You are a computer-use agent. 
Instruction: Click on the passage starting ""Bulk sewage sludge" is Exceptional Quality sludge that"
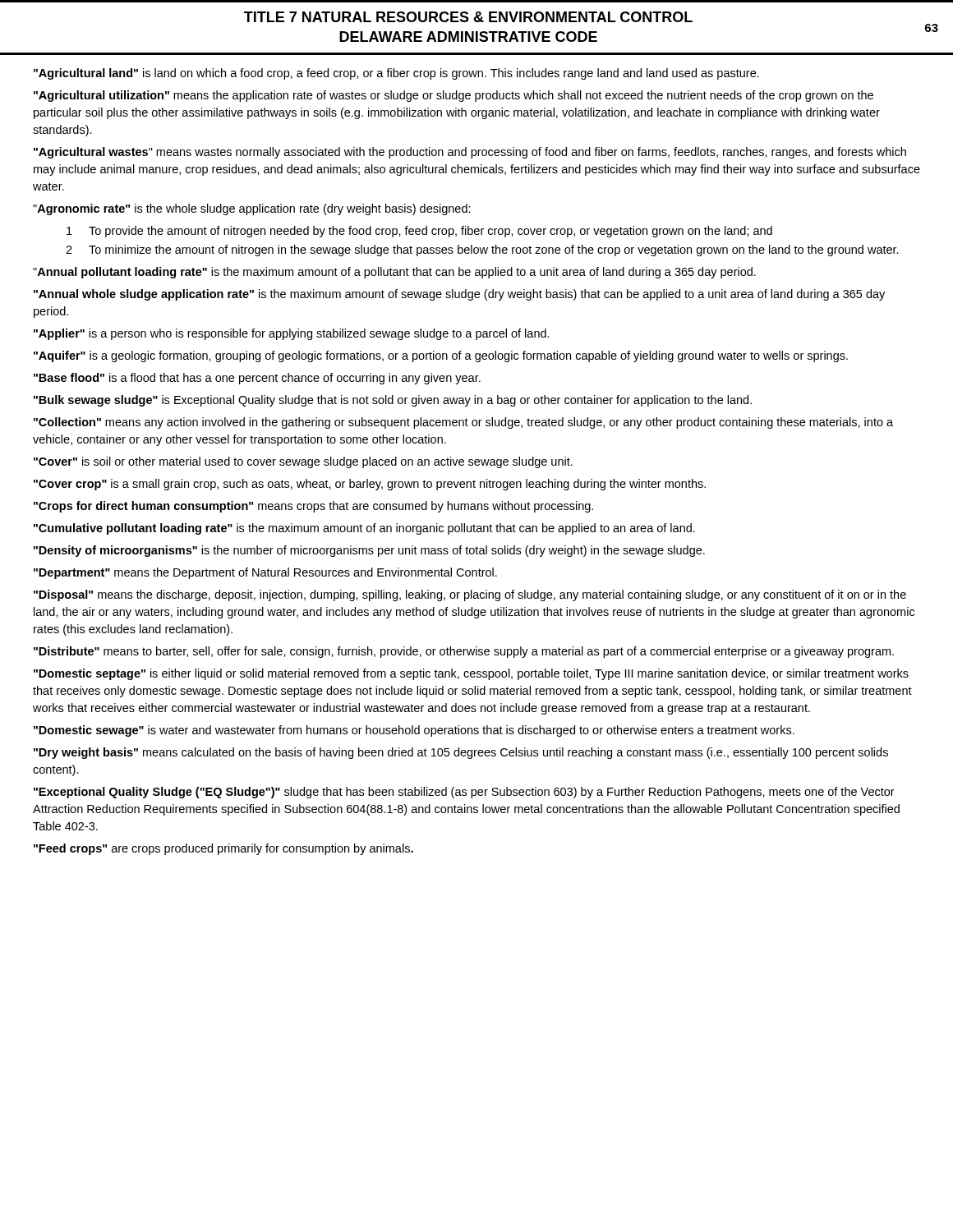[393, 400]
